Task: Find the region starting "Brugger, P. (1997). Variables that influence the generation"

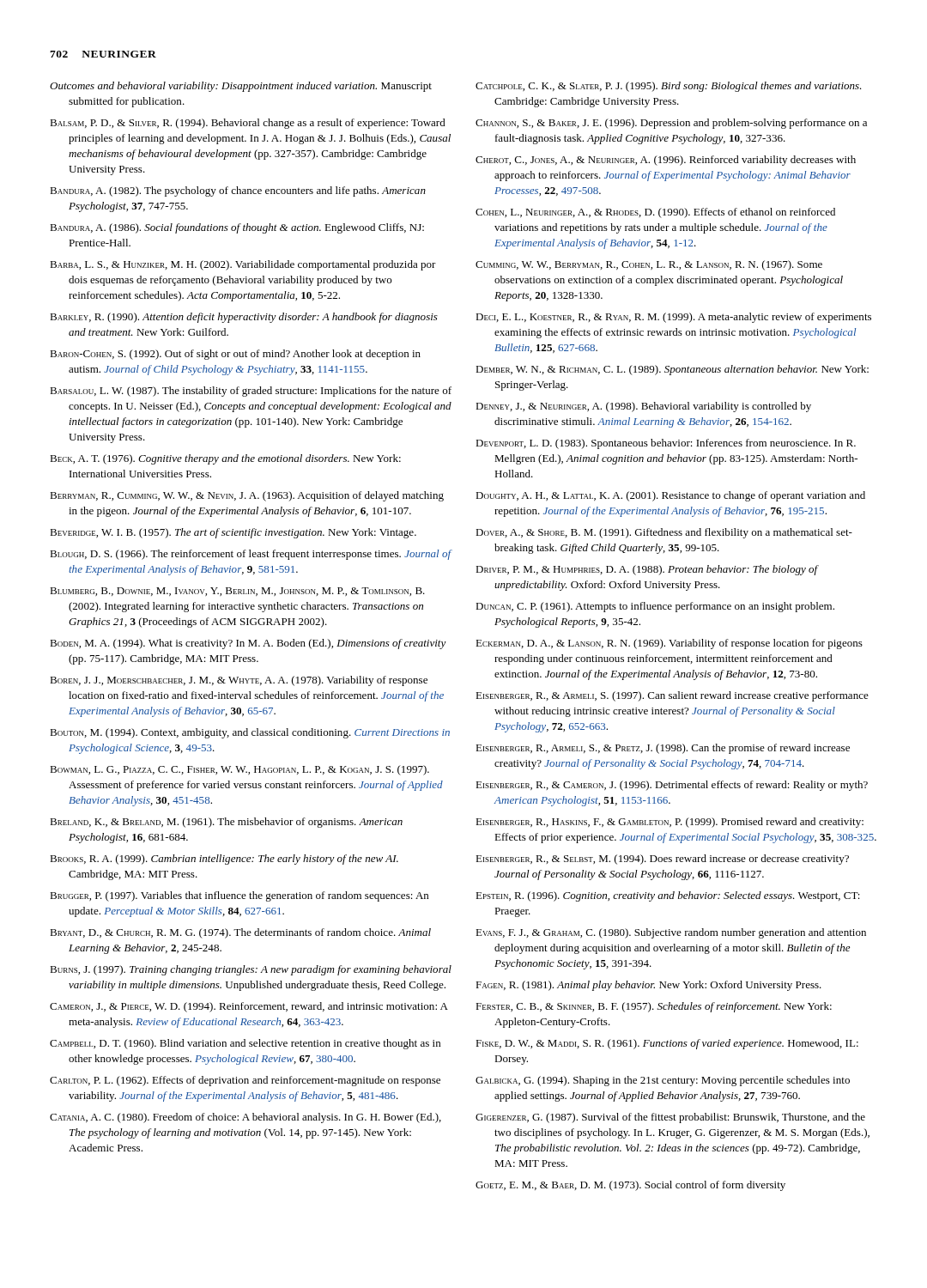Action: tap(239, 903)
